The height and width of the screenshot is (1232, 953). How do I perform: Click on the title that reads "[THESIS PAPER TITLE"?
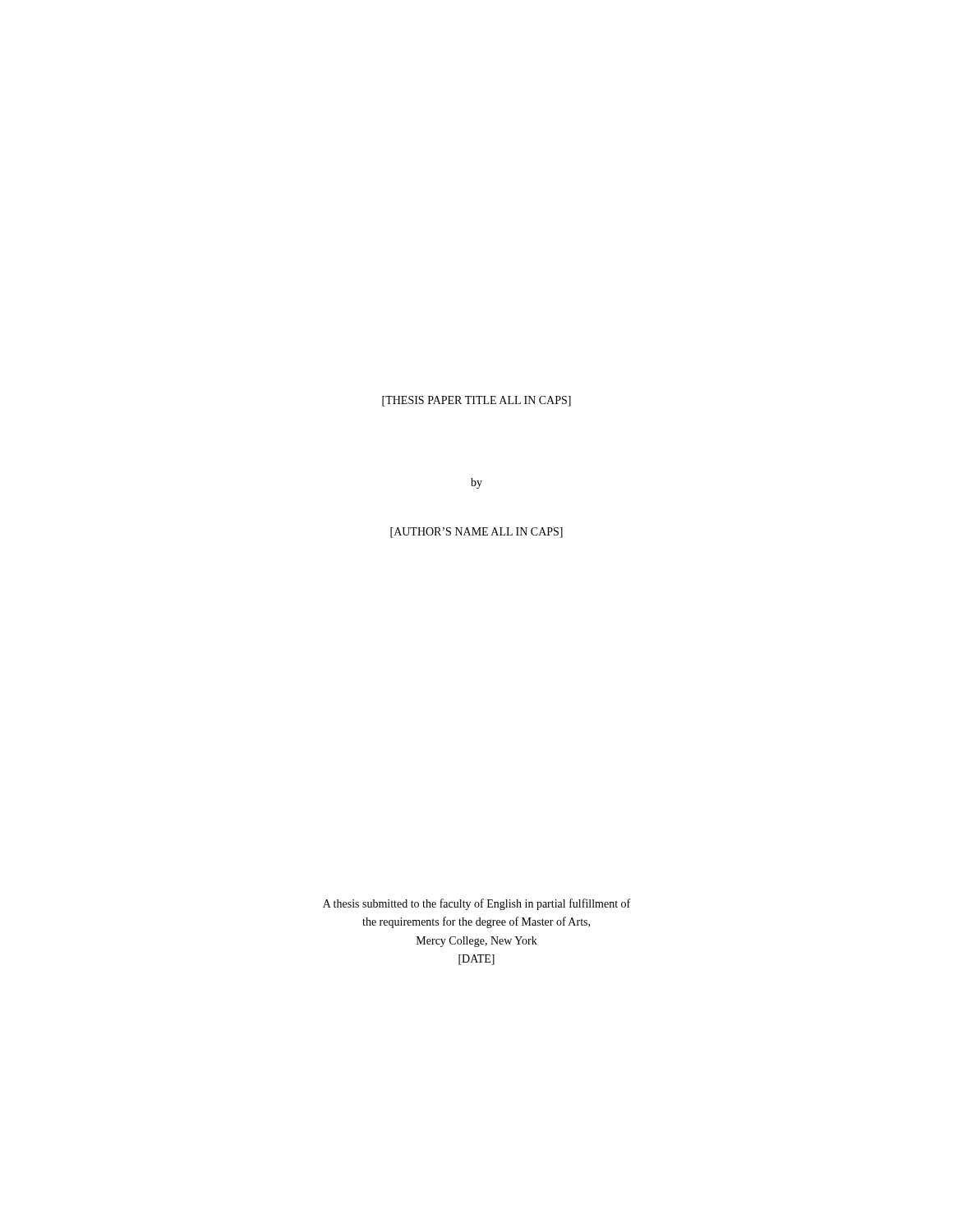coord(476,400)
